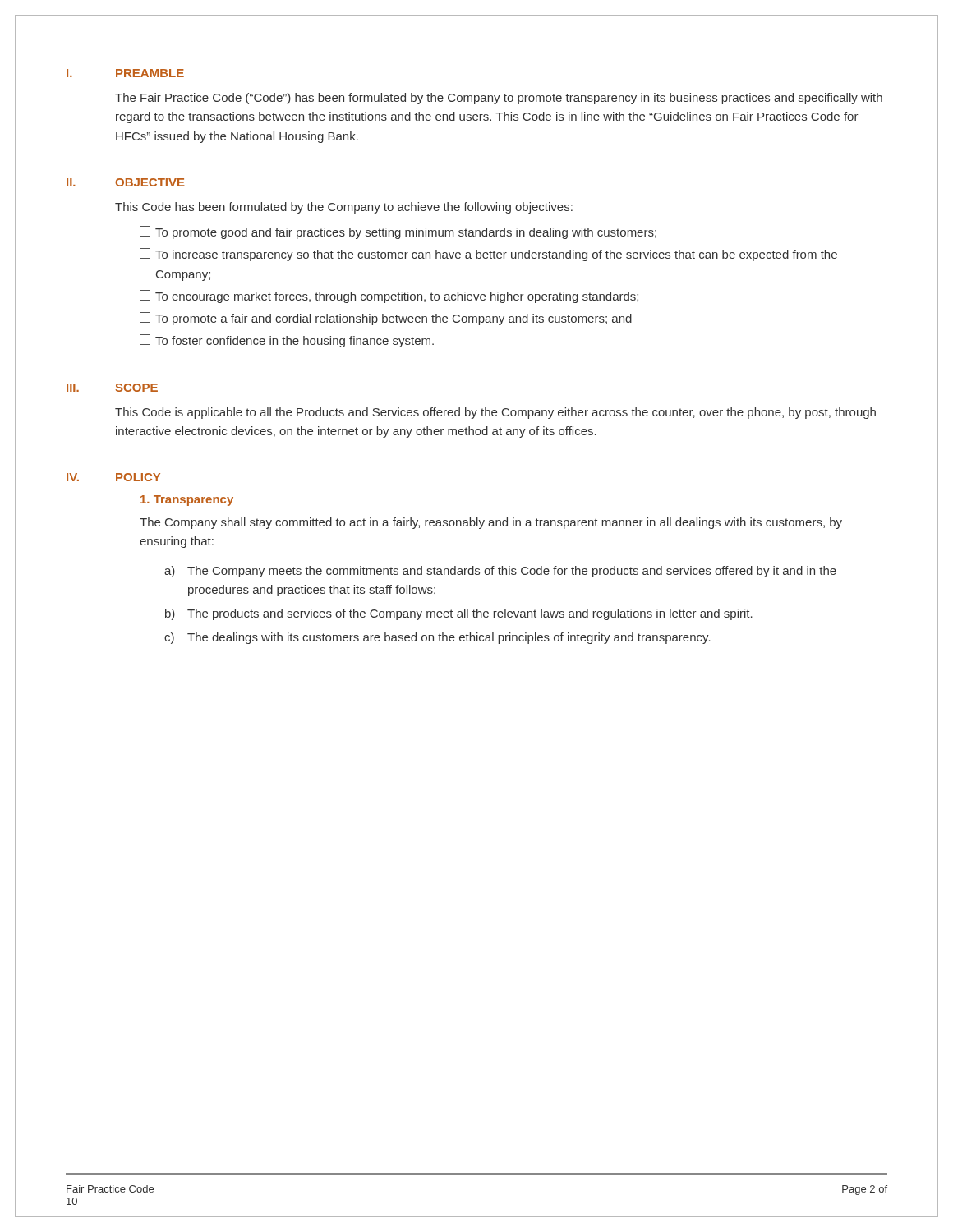953x1232 pixels.
Task: Select the text block starting "This Code has"
Action: coord(344,206)
